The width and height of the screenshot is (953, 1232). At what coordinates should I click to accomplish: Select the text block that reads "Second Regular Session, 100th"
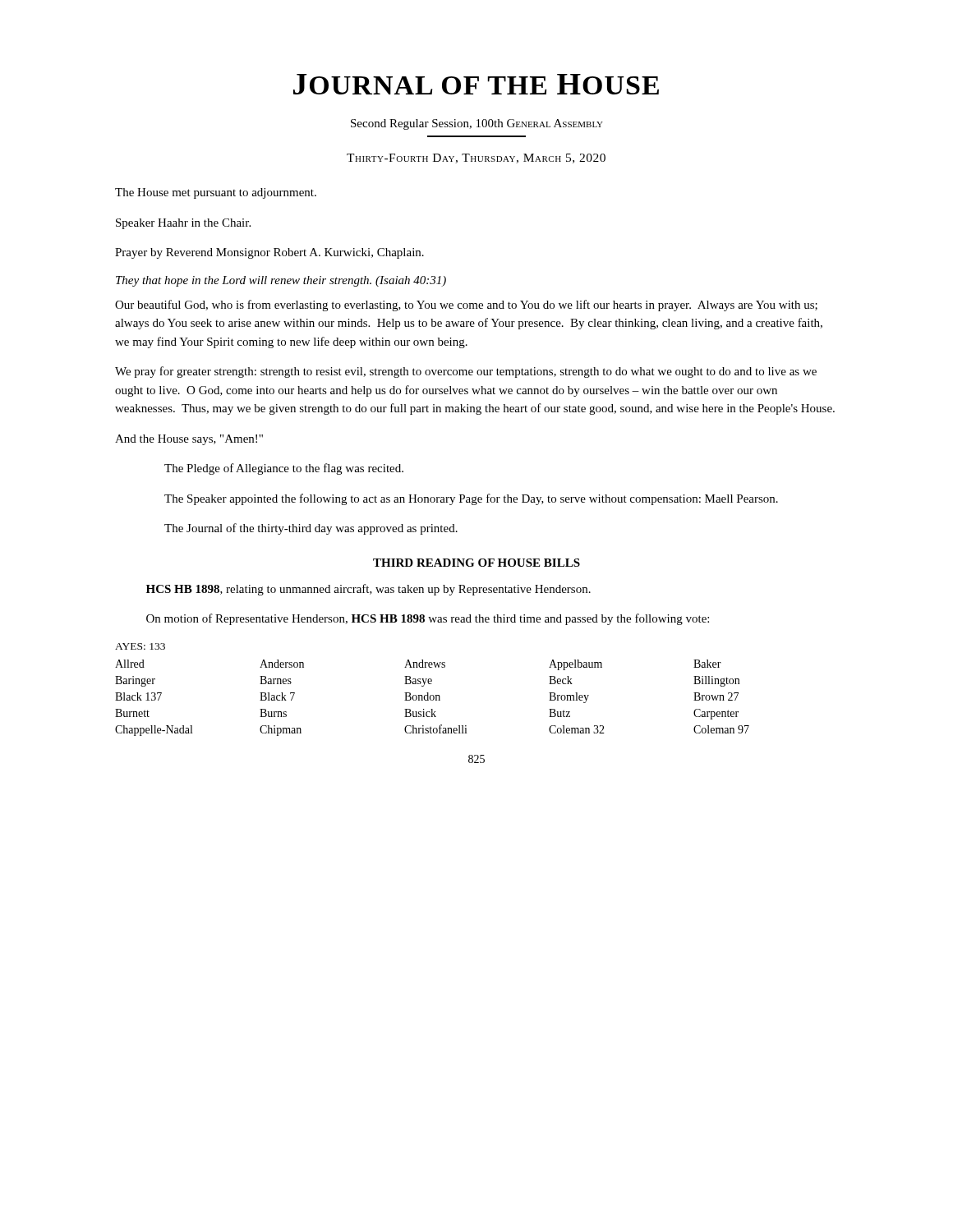tap(476, 123)
